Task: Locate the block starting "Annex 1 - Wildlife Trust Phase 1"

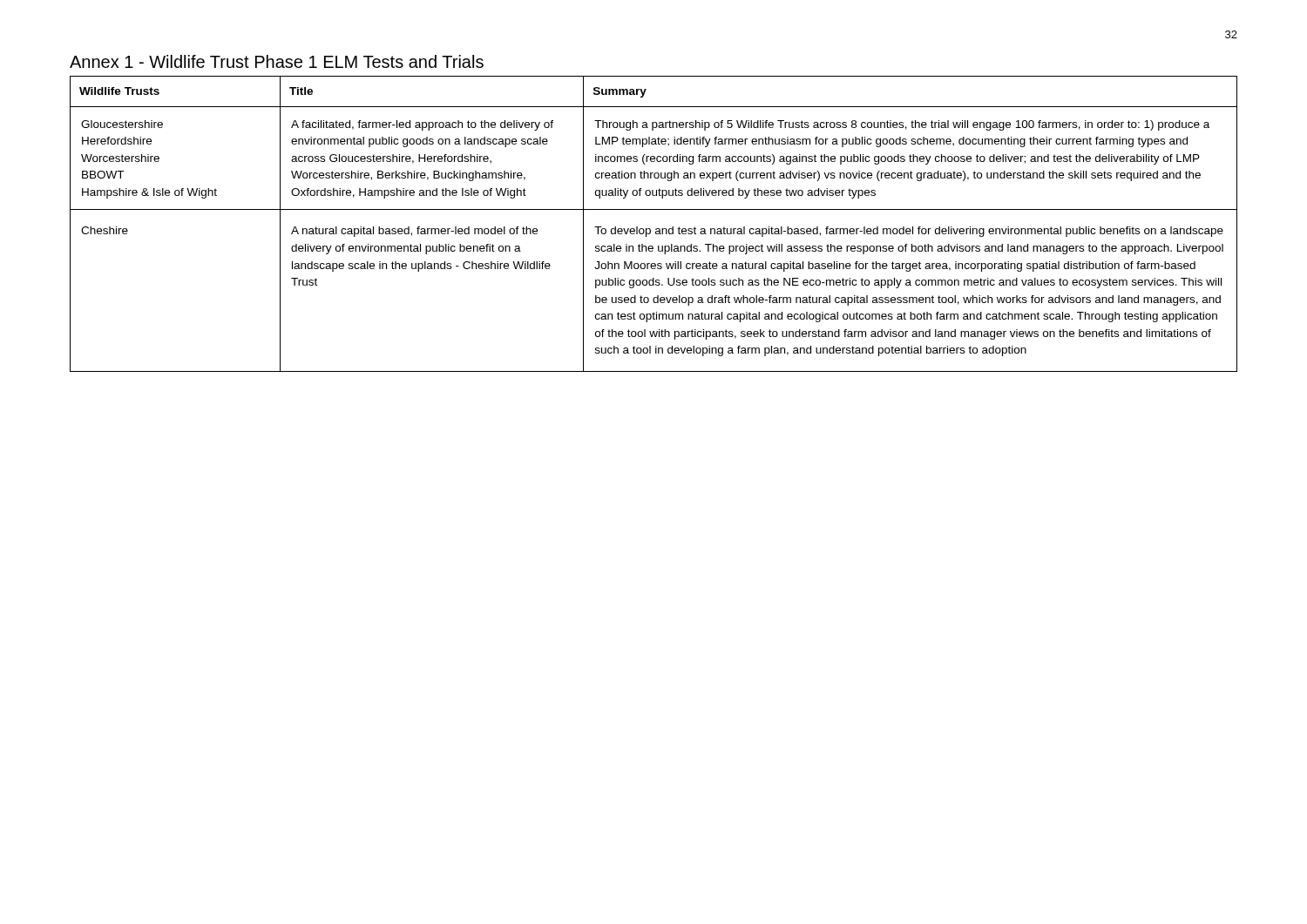Action: tap(277, 62)
